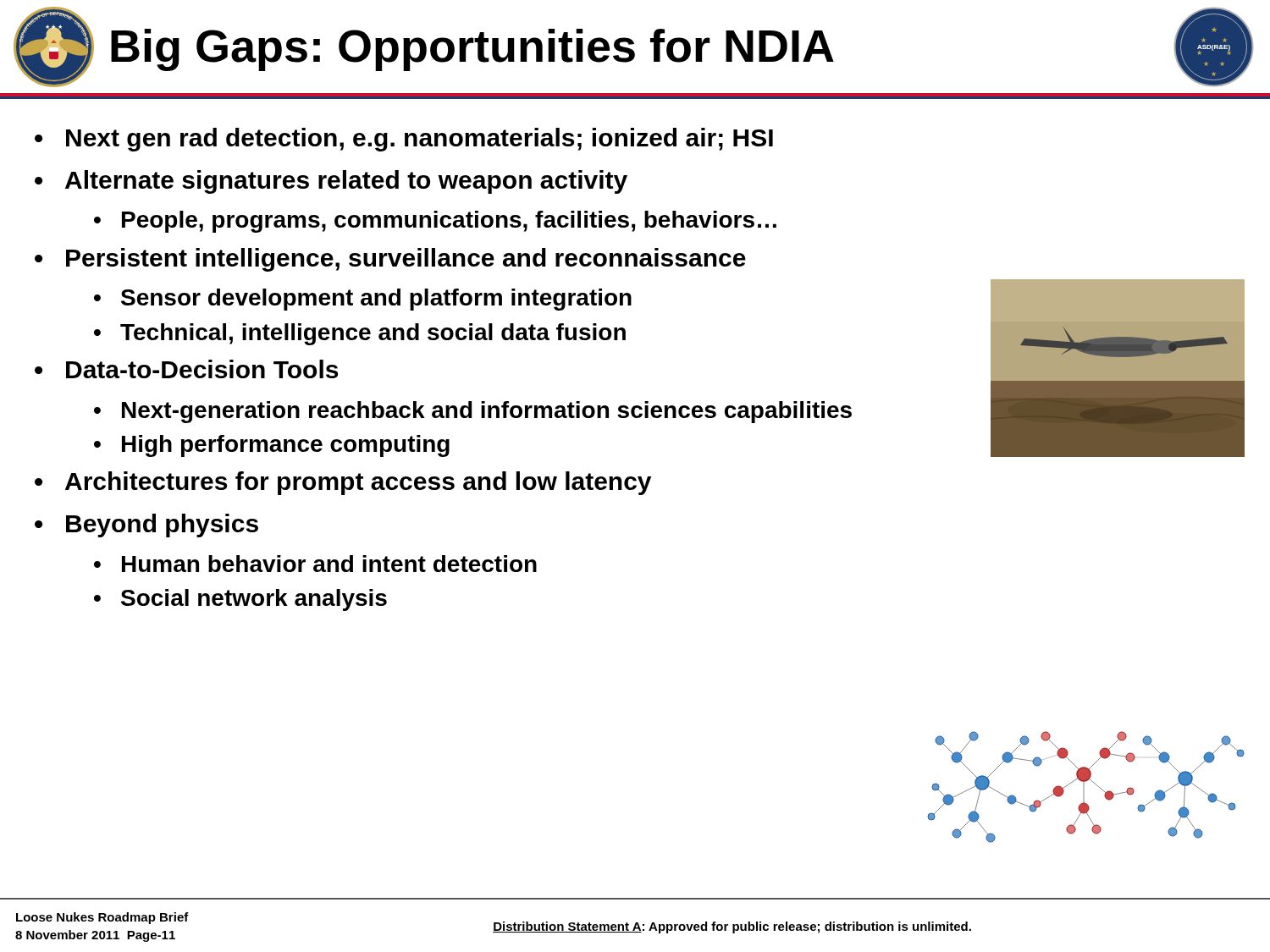
Task: Find the list item that reads "• Sensor development and platform integration"
Action: (x=363, y=298)
